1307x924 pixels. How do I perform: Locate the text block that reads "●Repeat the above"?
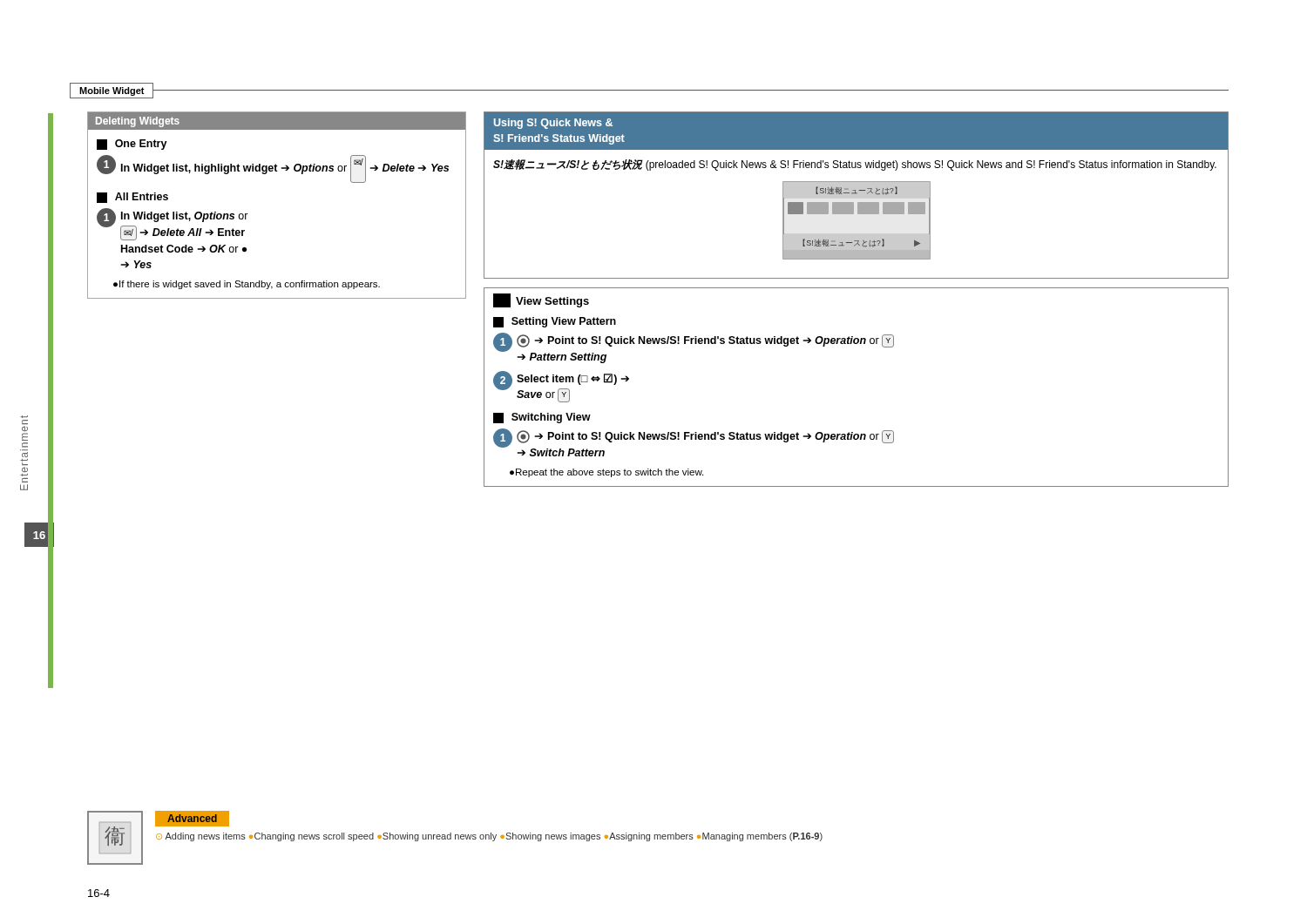click(607, 472)
